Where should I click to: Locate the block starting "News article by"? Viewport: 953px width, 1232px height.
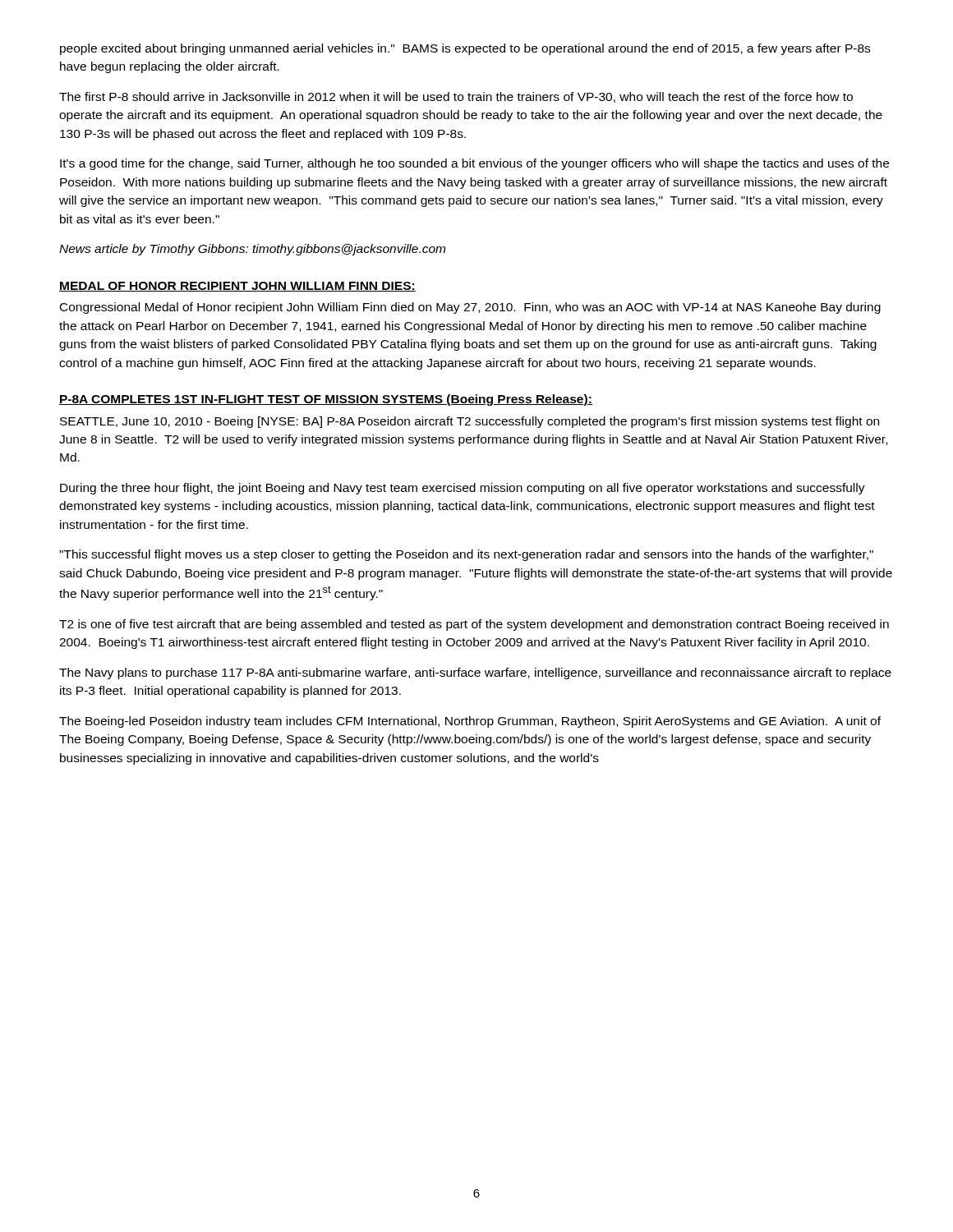pos(253,249)
